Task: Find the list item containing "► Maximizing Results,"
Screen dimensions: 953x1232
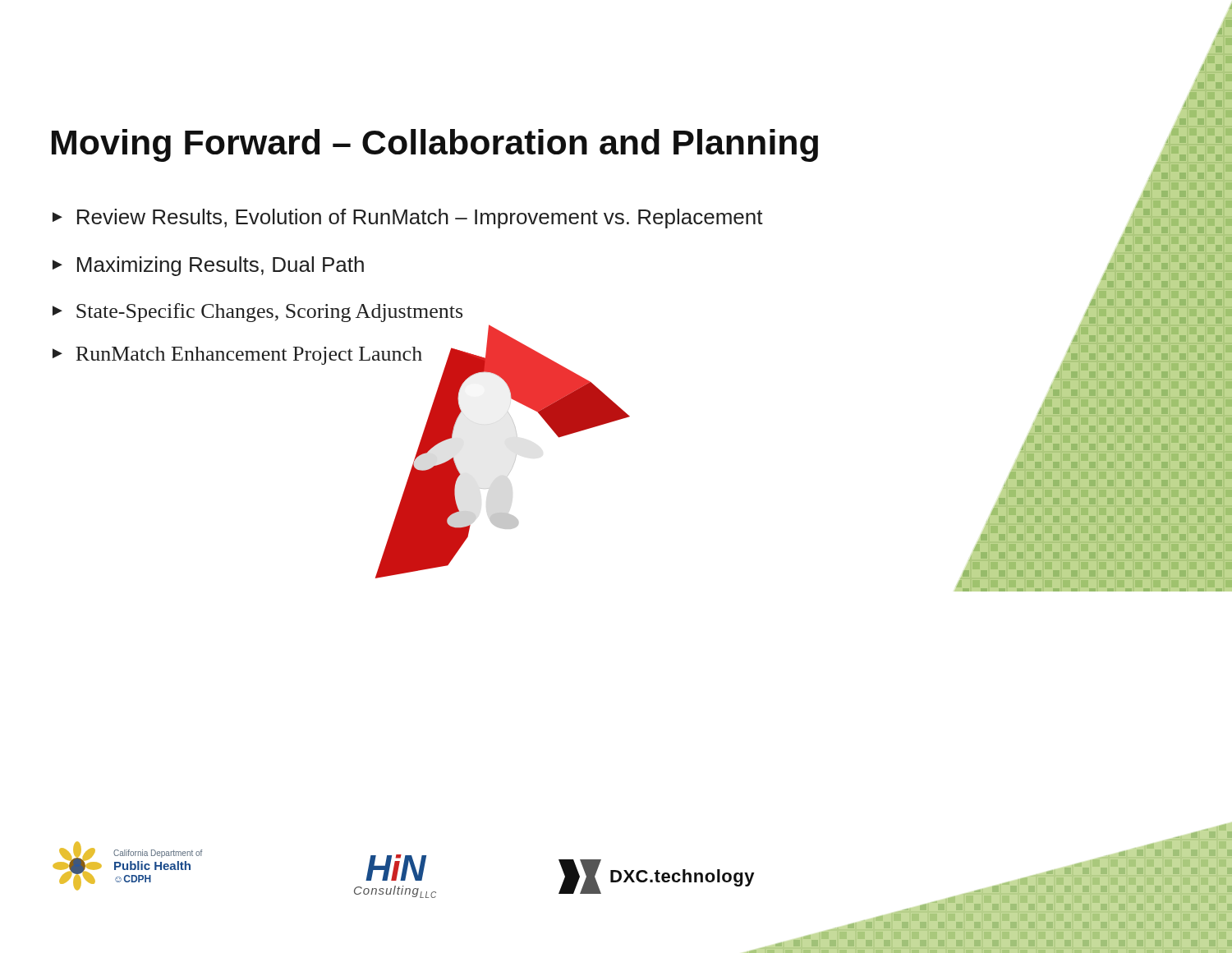Action: pyautogui.click(x=207, y=265)
